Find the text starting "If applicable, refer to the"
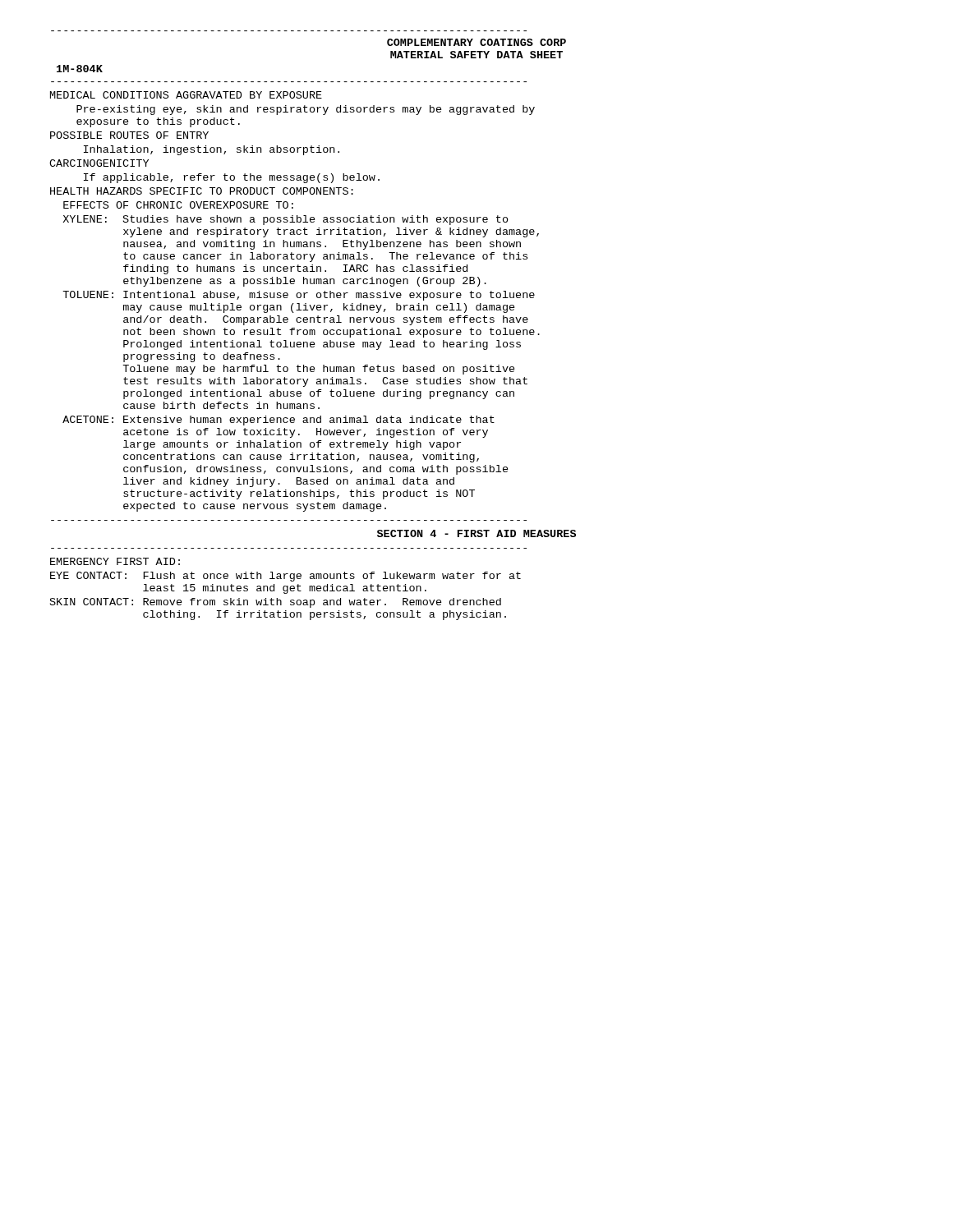953x1232 pixels. (x=232, y=178)
